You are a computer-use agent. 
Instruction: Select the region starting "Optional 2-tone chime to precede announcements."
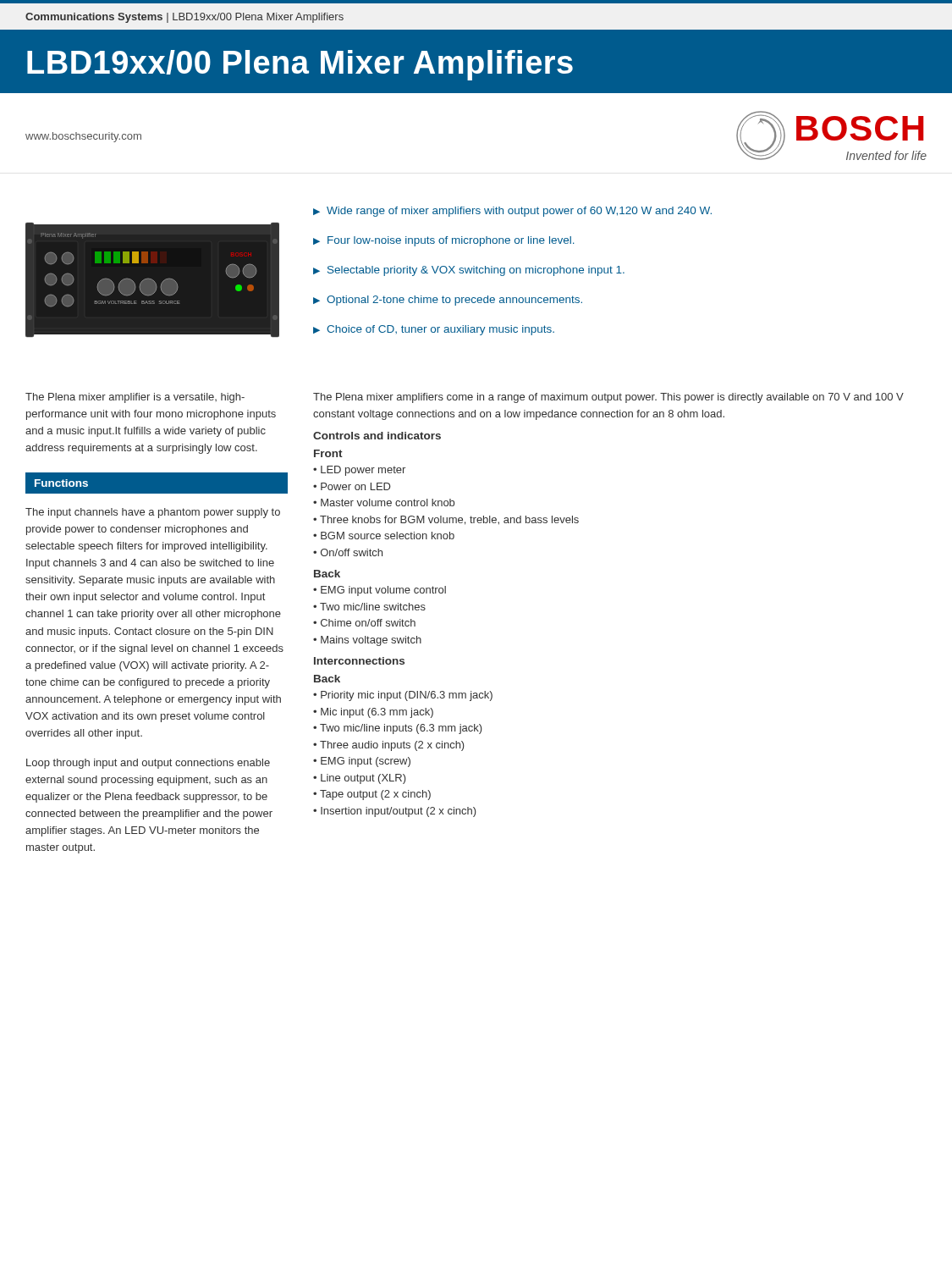(x=455, y=299)
